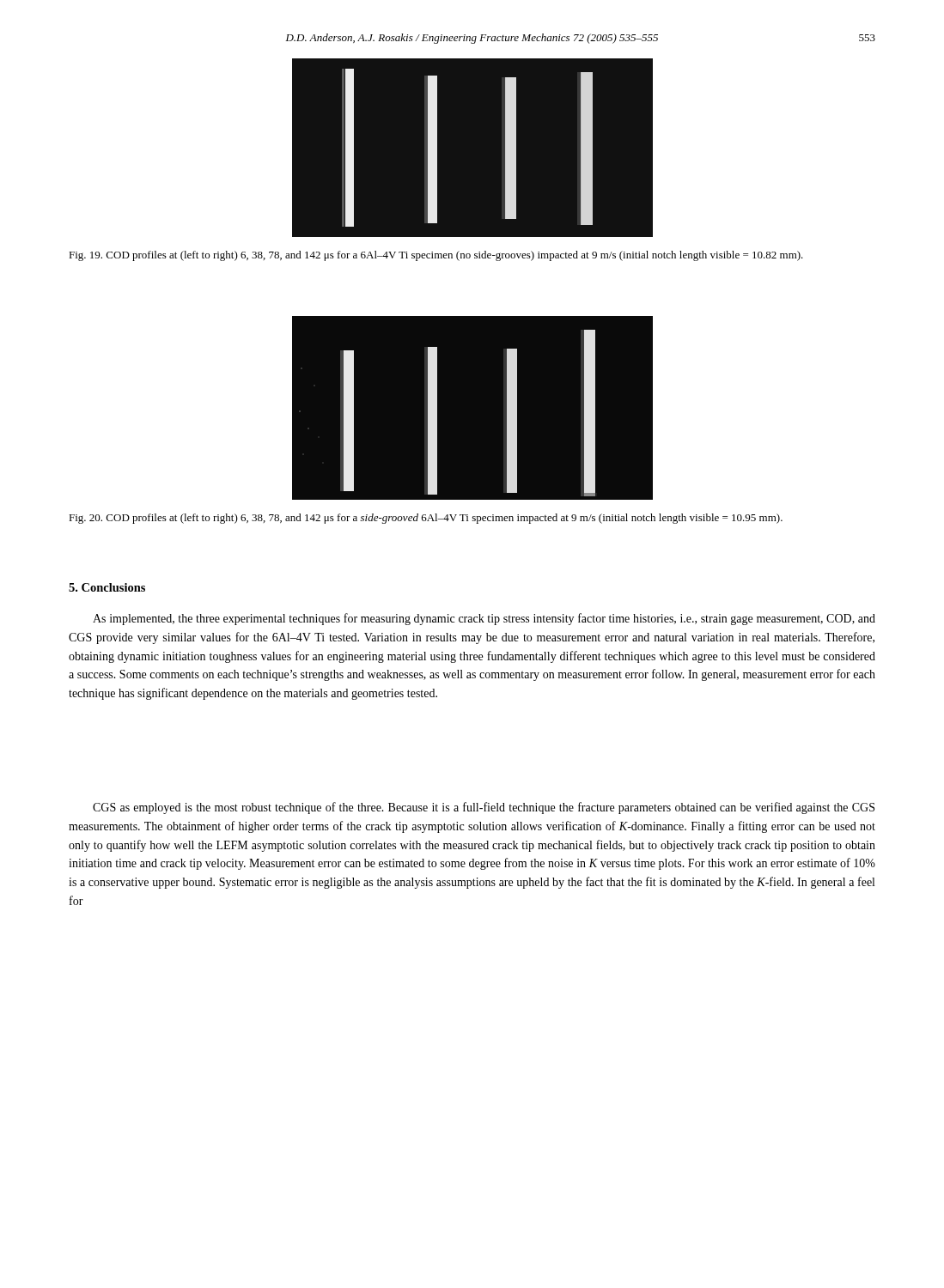Screen dimensions: 1288x944
Task: Point to the text block starting "Fig. 19. COD profiles"
Action: (436, 255)
